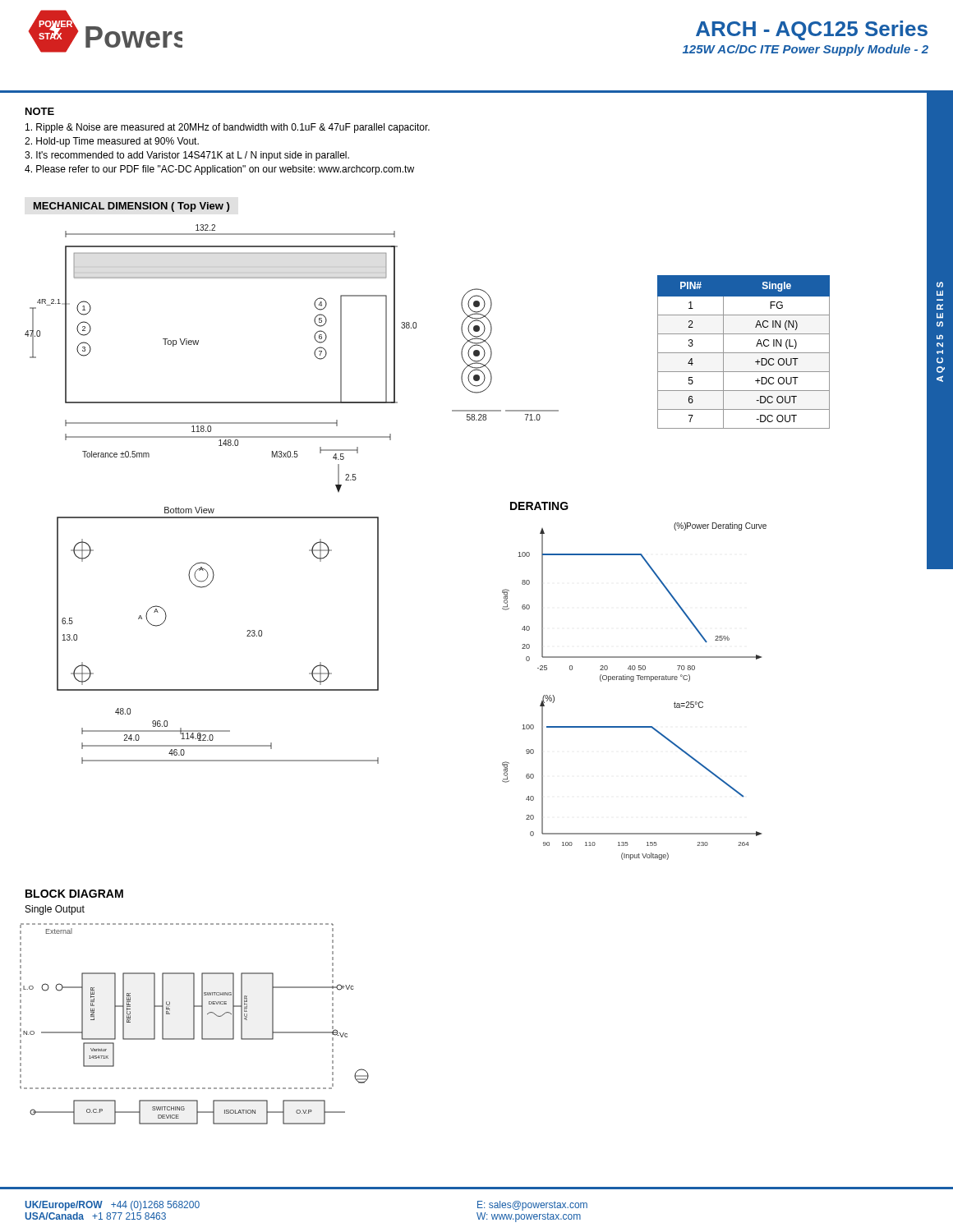Locate the text that reads "Single Output"
953x1232 pixels.
point(55,909)
